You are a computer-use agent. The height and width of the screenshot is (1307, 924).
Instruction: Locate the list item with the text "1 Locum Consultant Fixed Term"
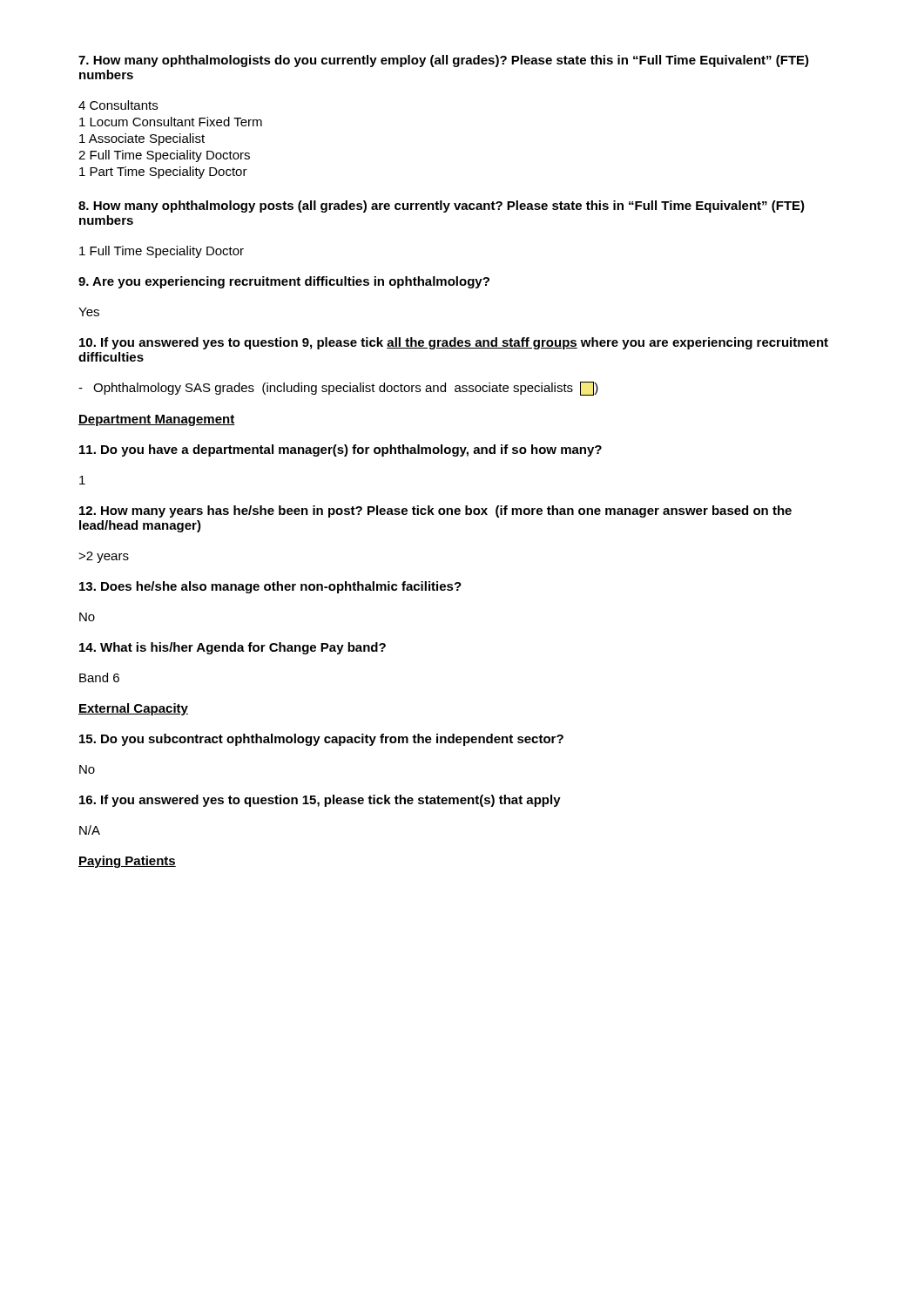[x=170, y=122]
